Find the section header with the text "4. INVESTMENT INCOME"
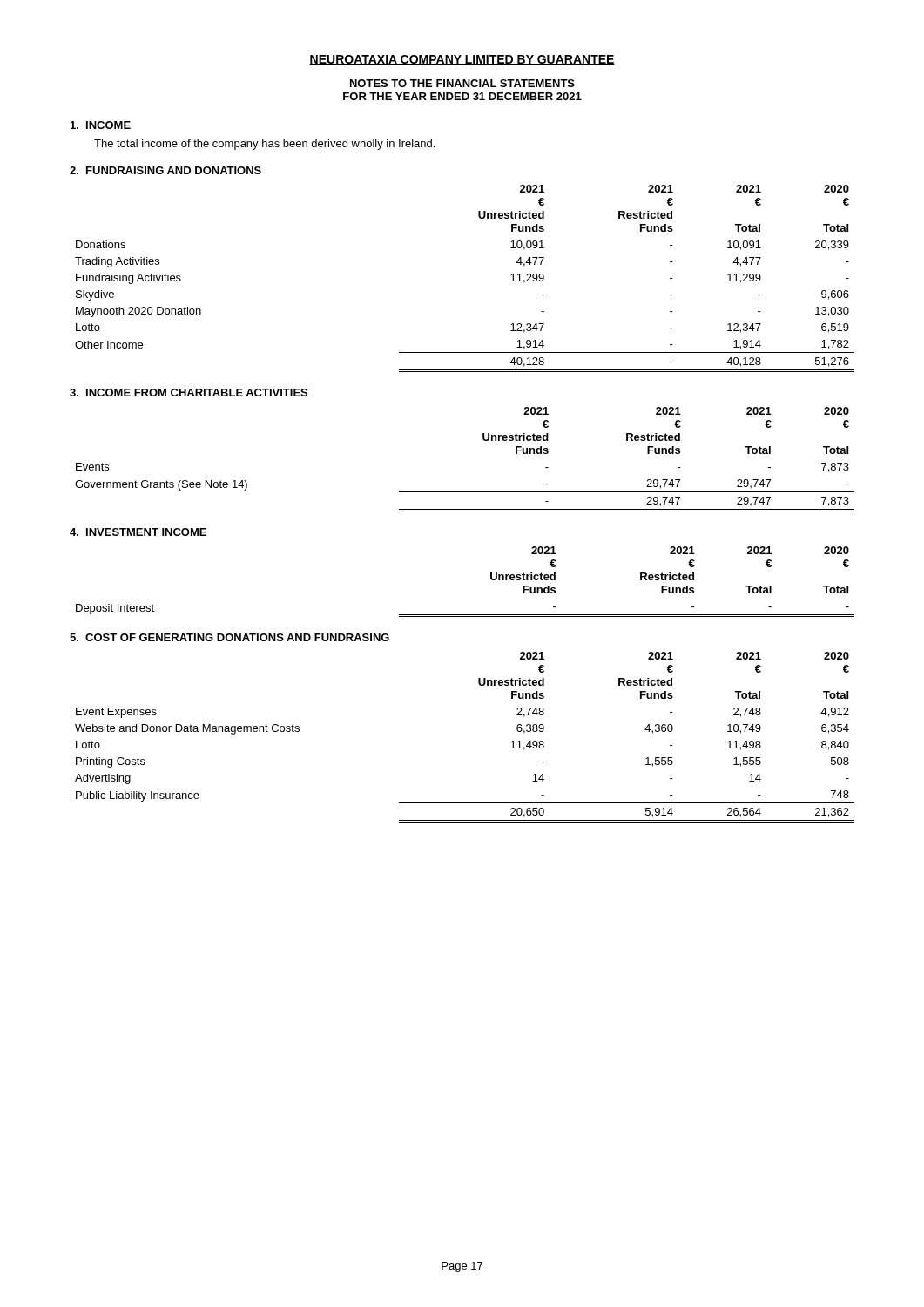The height and width of the screenshot is (1307, 924). coord(138,532)
